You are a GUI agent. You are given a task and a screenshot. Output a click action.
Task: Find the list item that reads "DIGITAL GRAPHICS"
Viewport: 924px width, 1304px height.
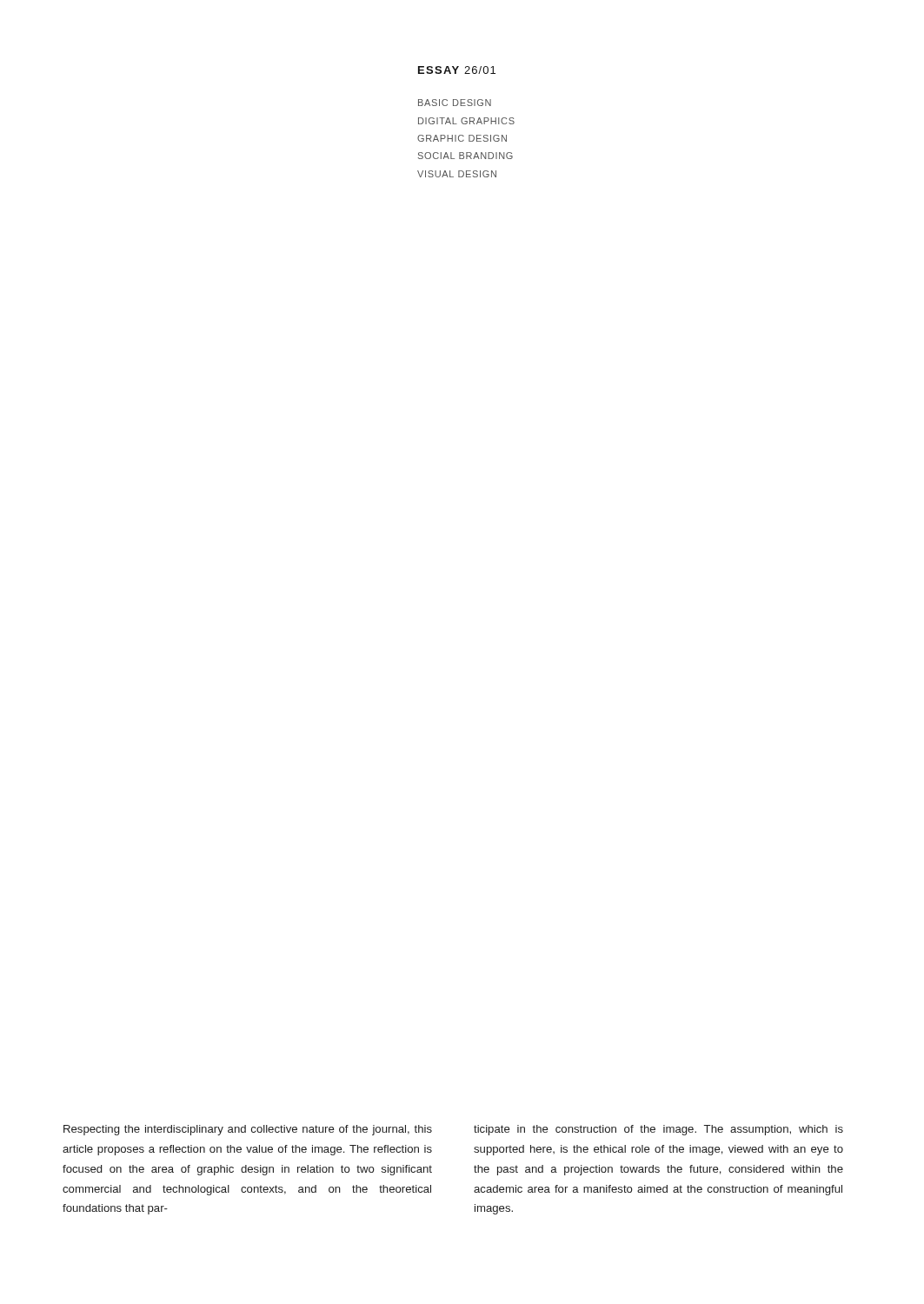click(x=466, y=120)
